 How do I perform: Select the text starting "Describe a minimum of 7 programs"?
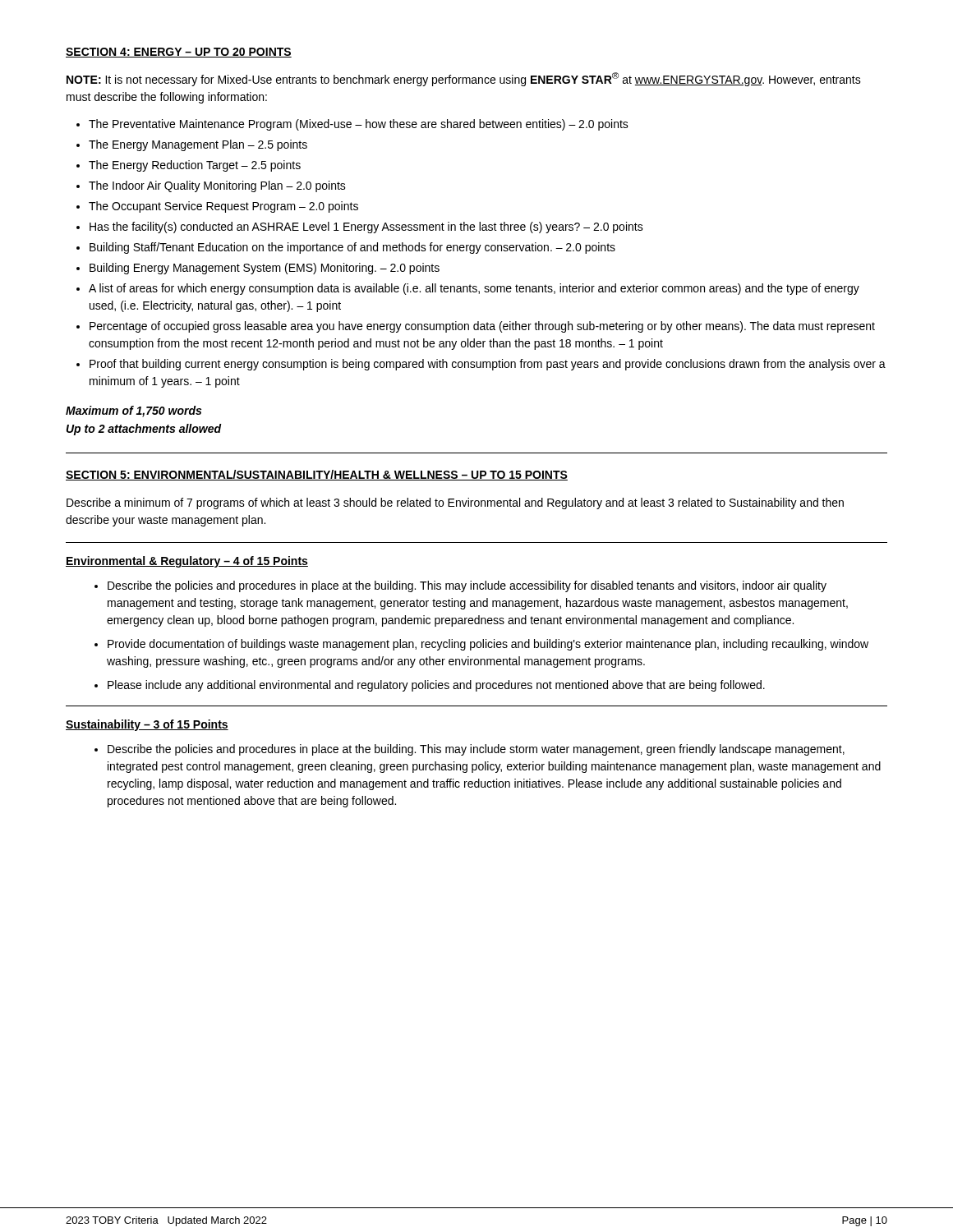455,512
